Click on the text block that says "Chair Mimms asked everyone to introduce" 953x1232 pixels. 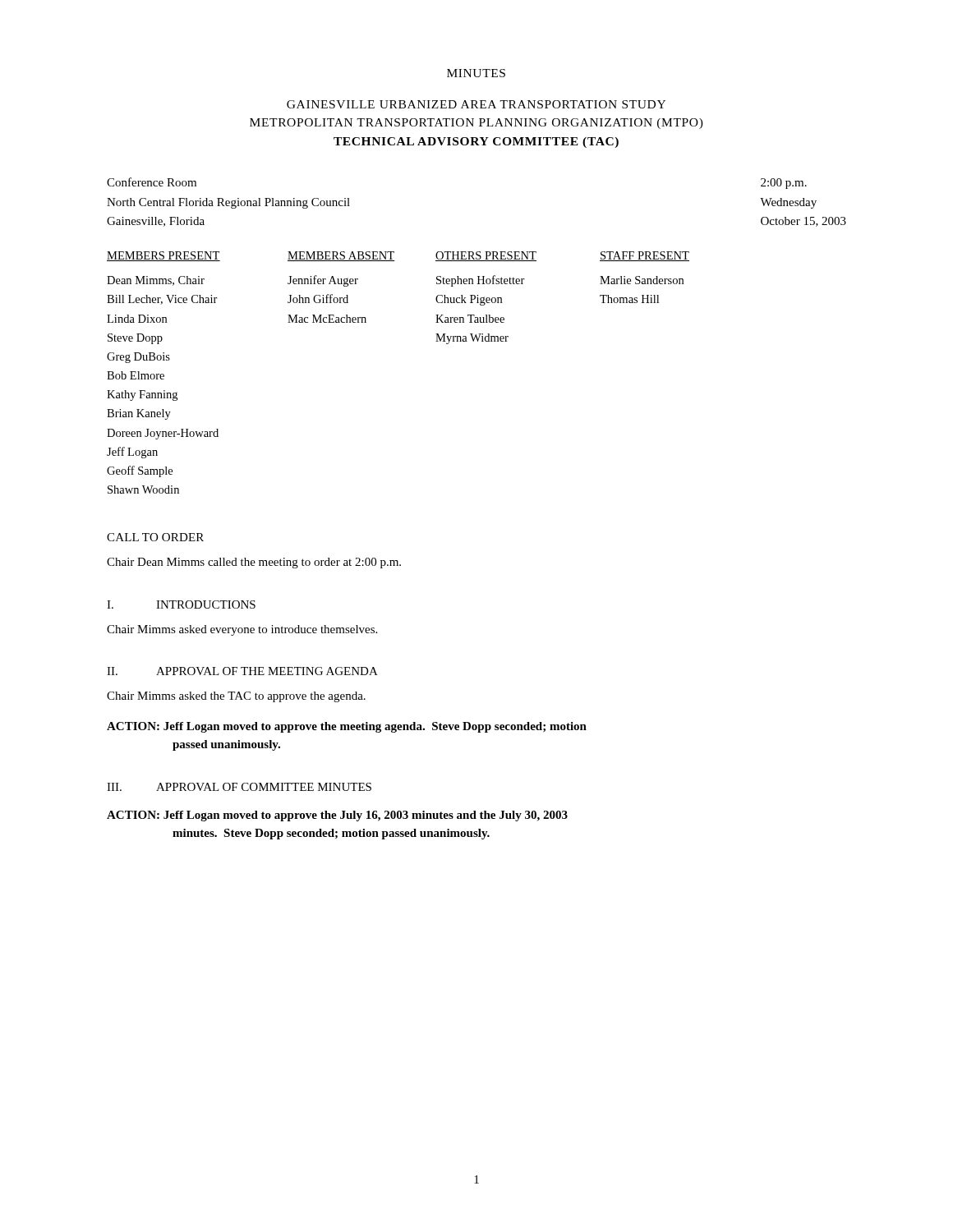coord(242,629)
